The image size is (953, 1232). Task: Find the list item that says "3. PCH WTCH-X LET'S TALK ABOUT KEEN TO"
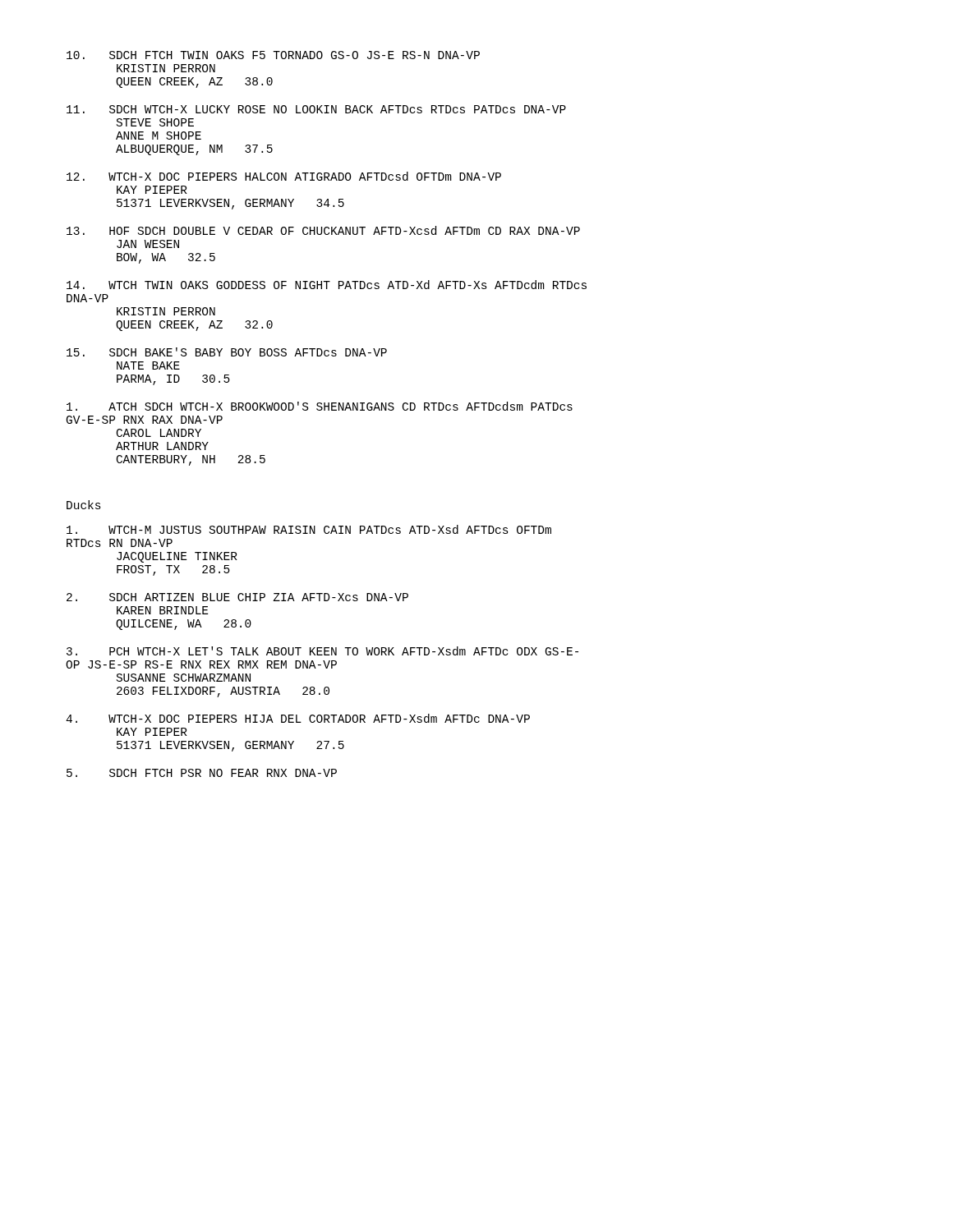(322, 651)
